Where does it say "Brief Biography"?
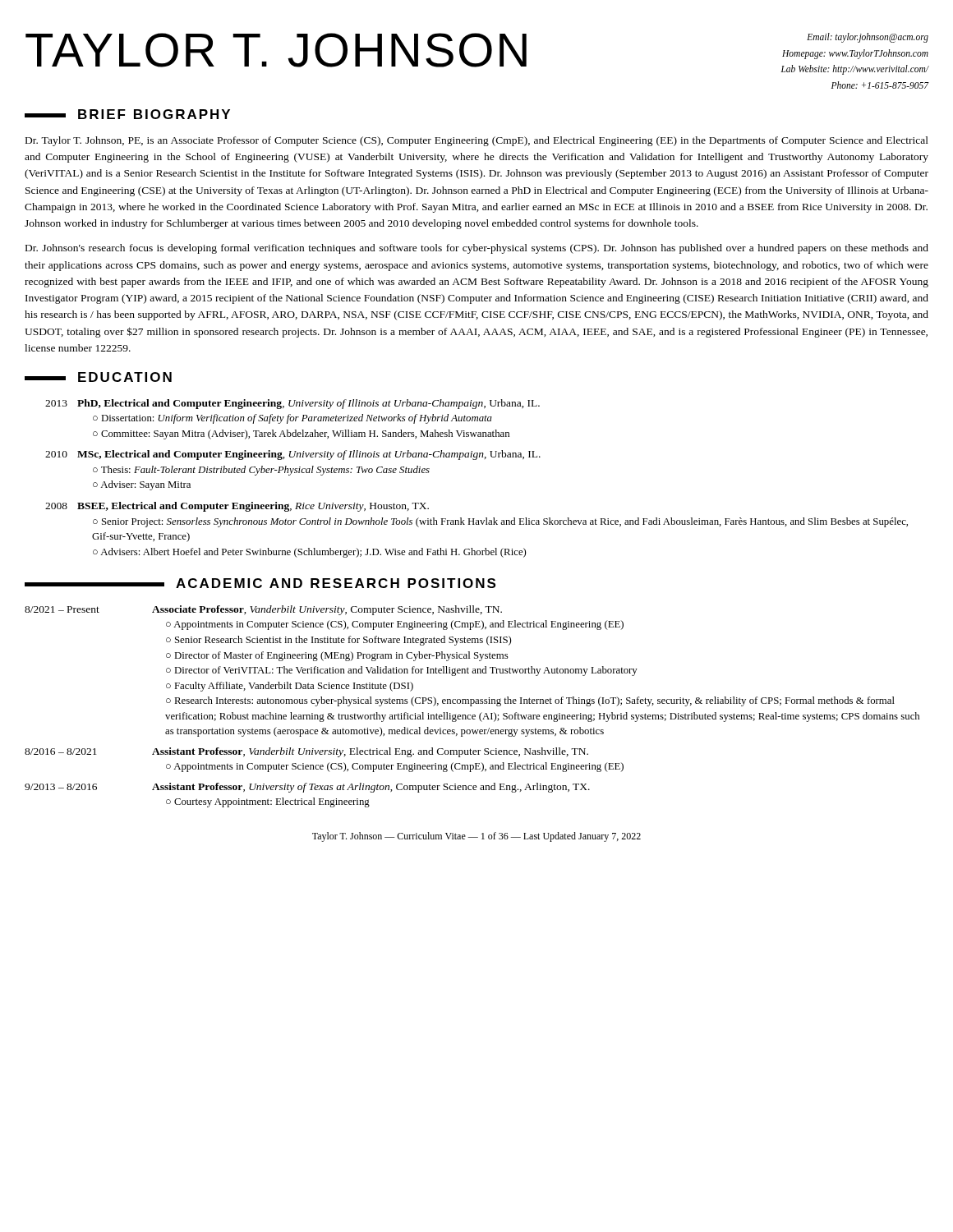The width and height of the screenshot is (953, 1232). [128, 115]
